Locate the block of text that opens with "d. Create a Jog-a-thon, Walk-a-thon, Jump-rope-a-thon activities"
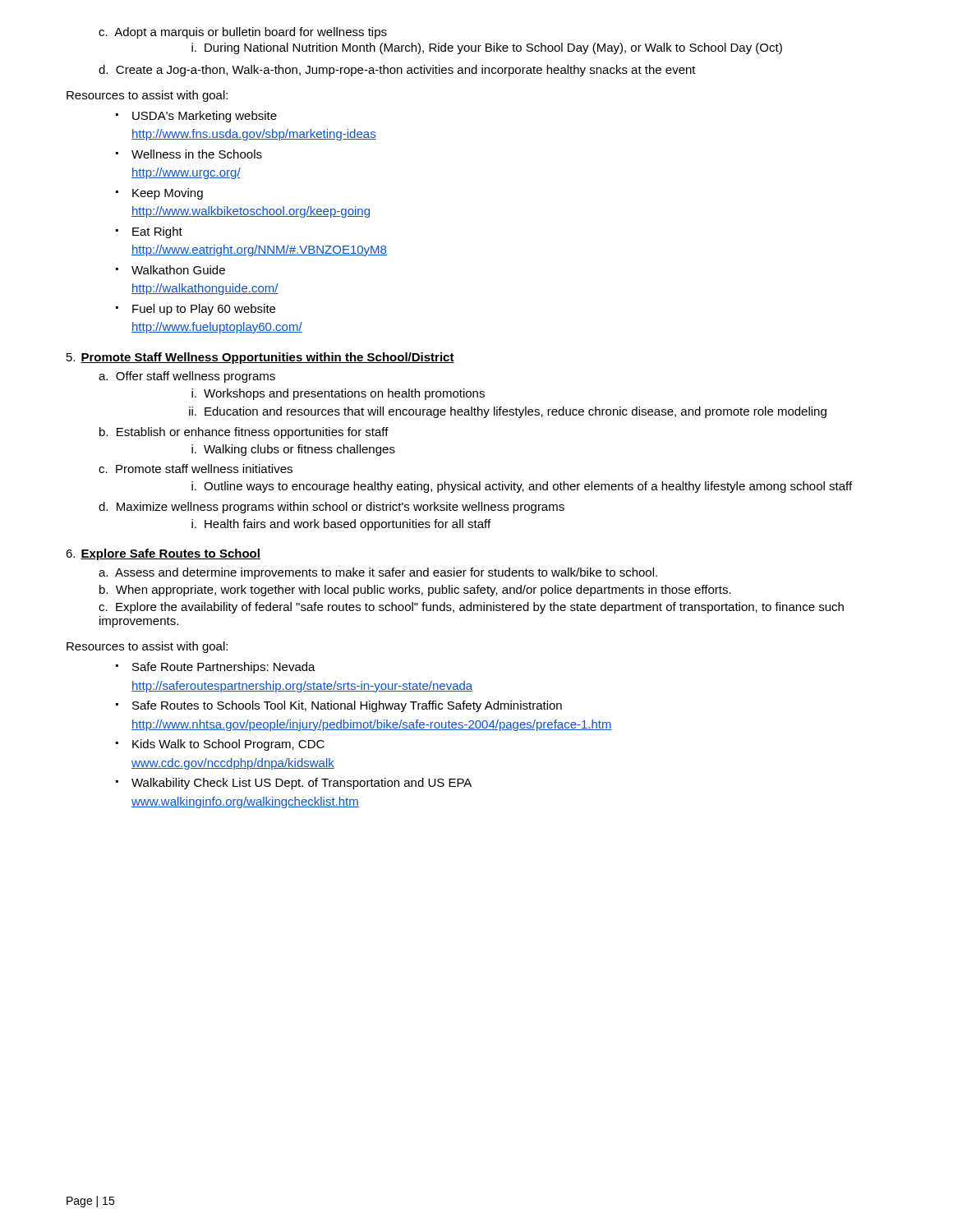Image resolution: width=953 pixels, height=1232 pixels. click(x=493, y=69)
